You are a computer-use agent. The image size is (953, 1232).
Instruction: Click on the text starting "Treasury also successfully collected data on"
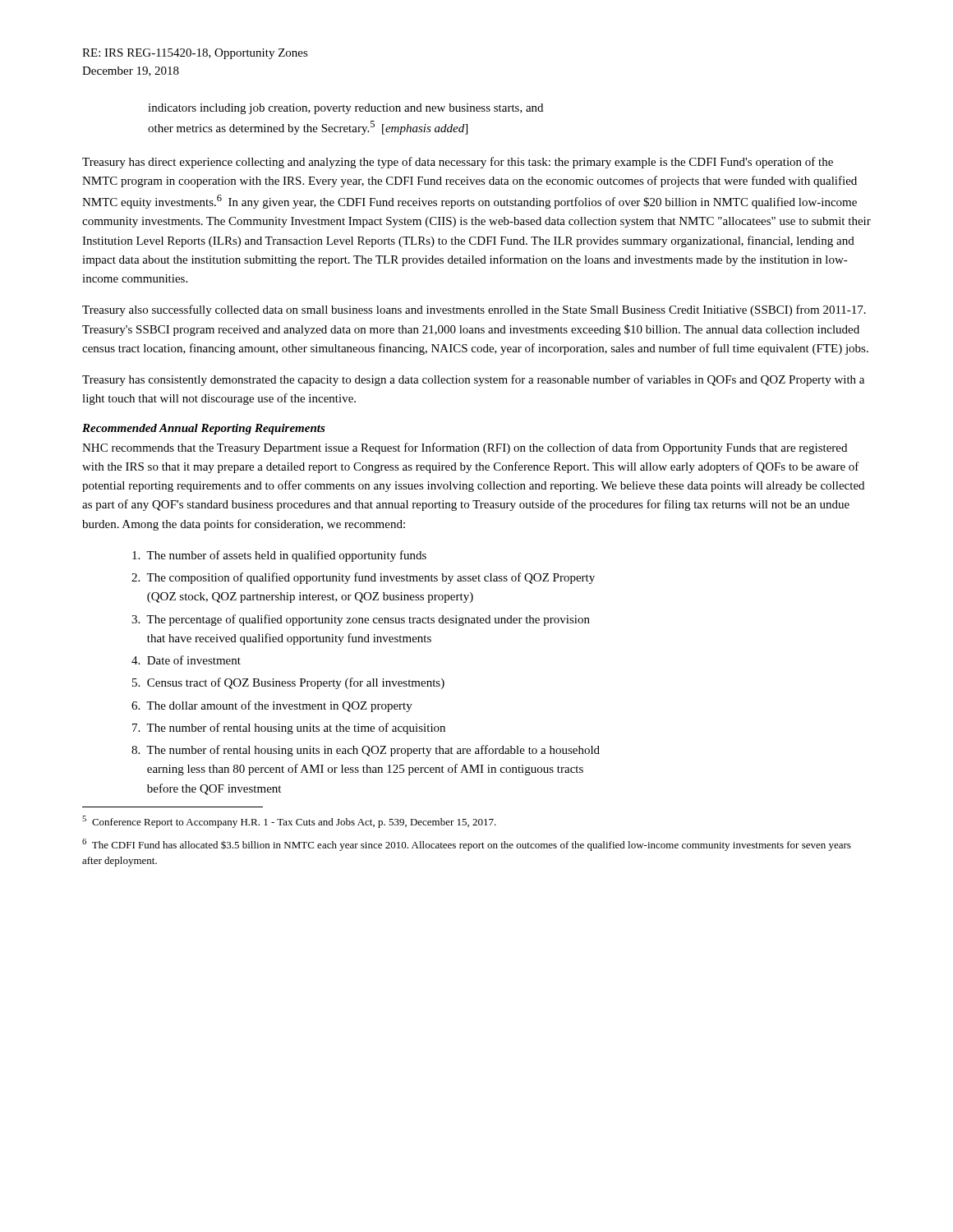click(x=476, y=329)
